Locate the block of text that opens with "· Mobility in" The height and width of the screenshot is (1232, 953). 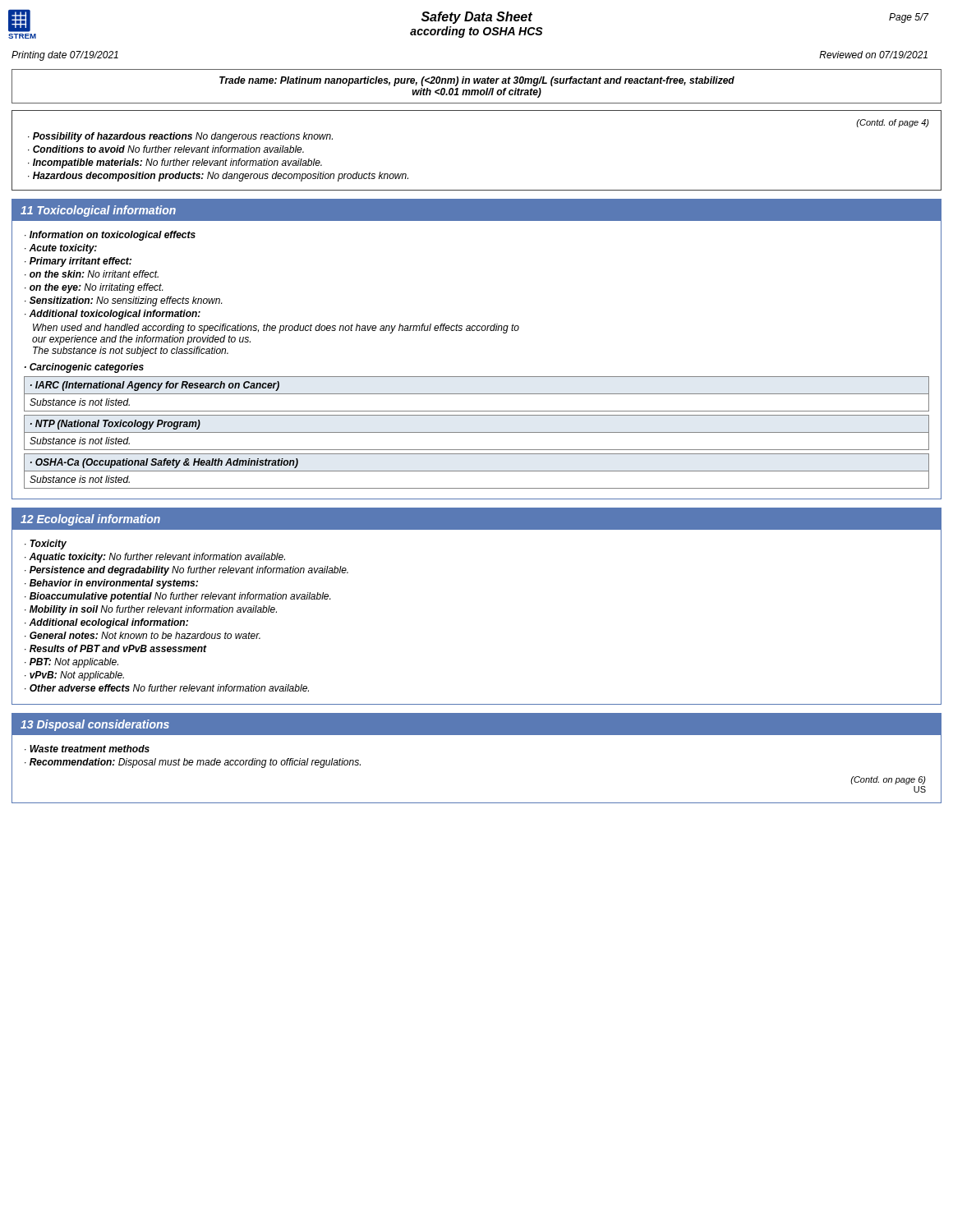click(151, 609)
